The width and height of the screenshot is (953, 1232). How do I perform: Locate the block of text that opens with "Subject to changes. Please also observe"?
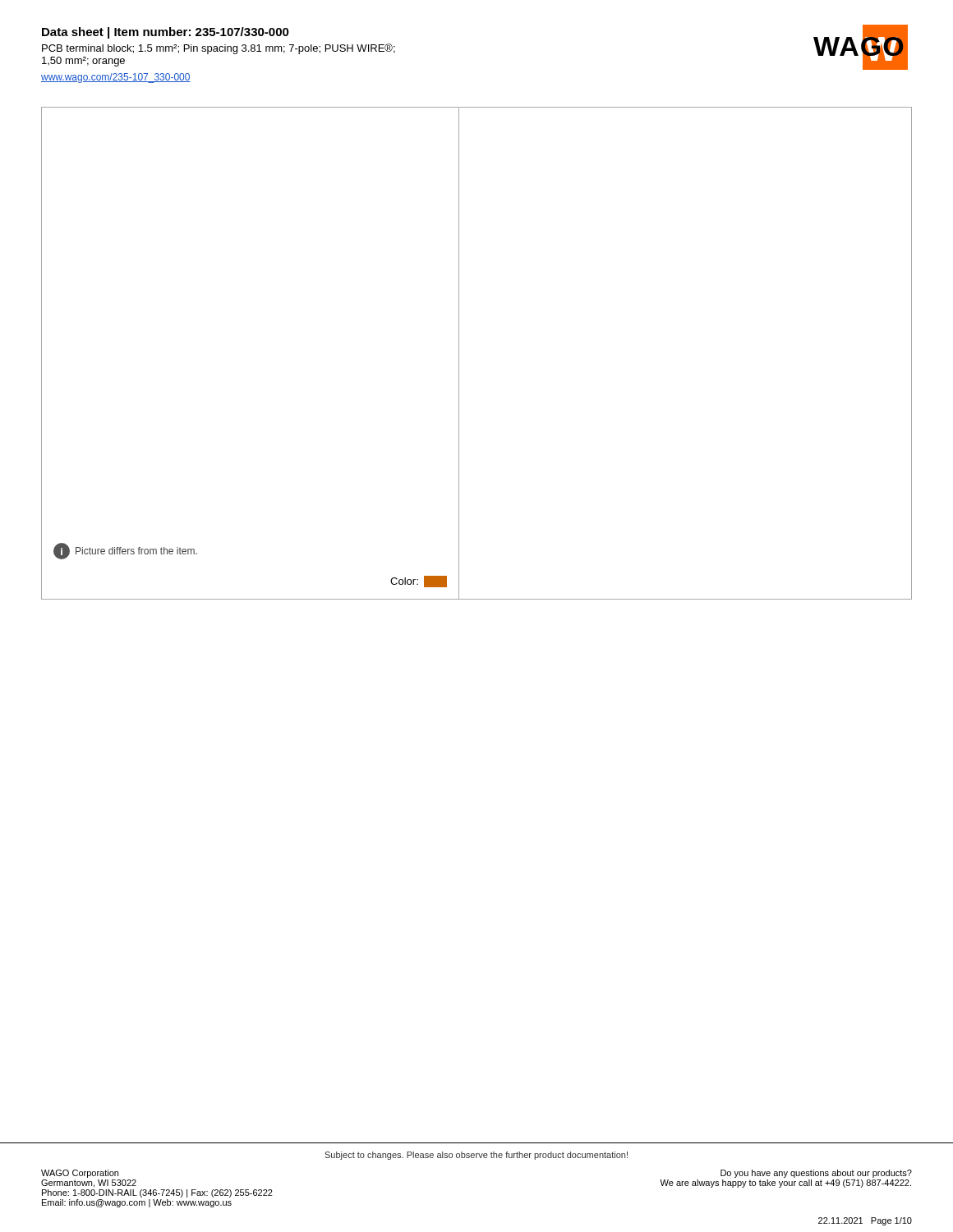[x=476, y=1155]
